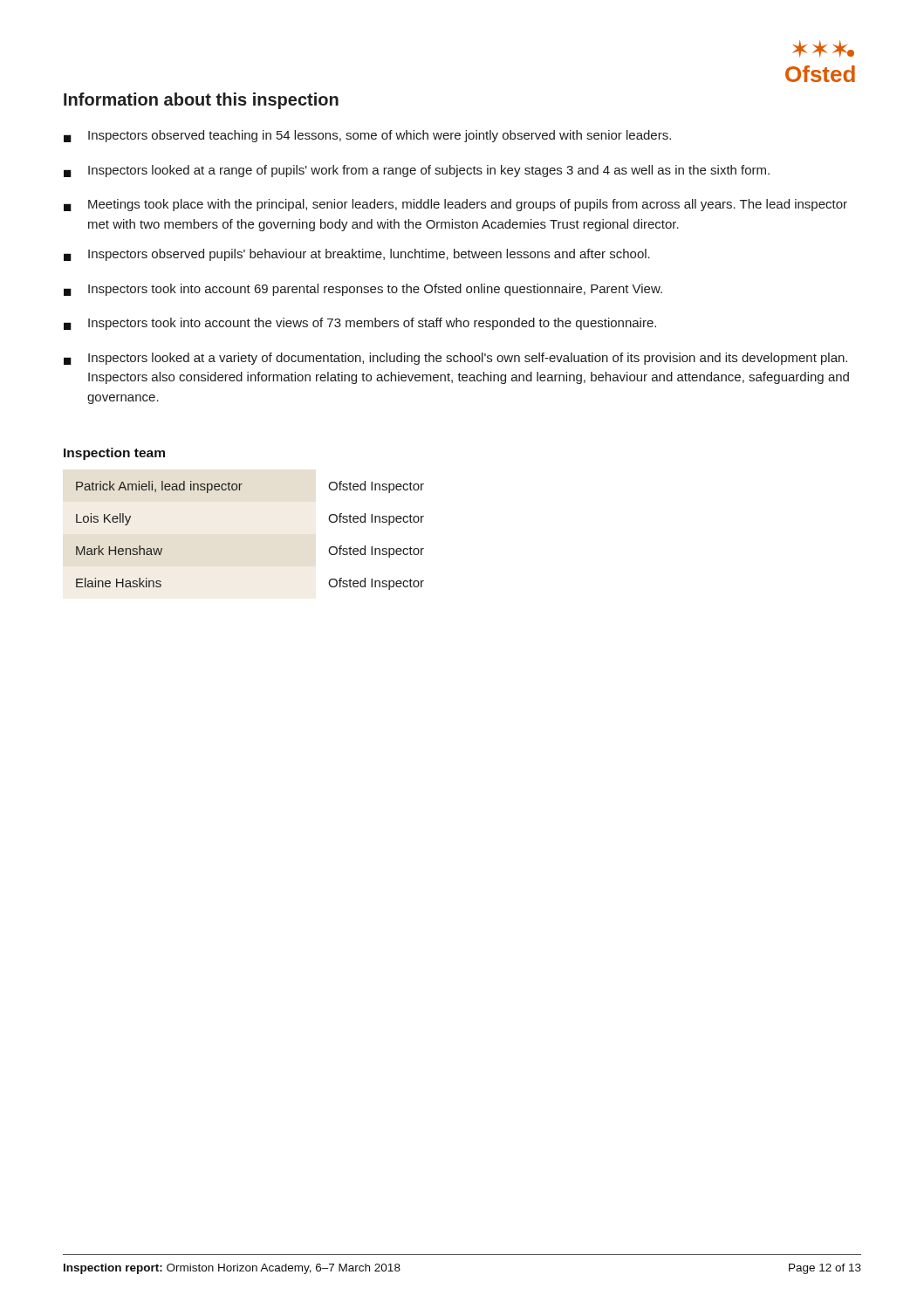The image size is (924, 1309).
Task: Find the text starting "Information about this inspection"
Action: 201,99
